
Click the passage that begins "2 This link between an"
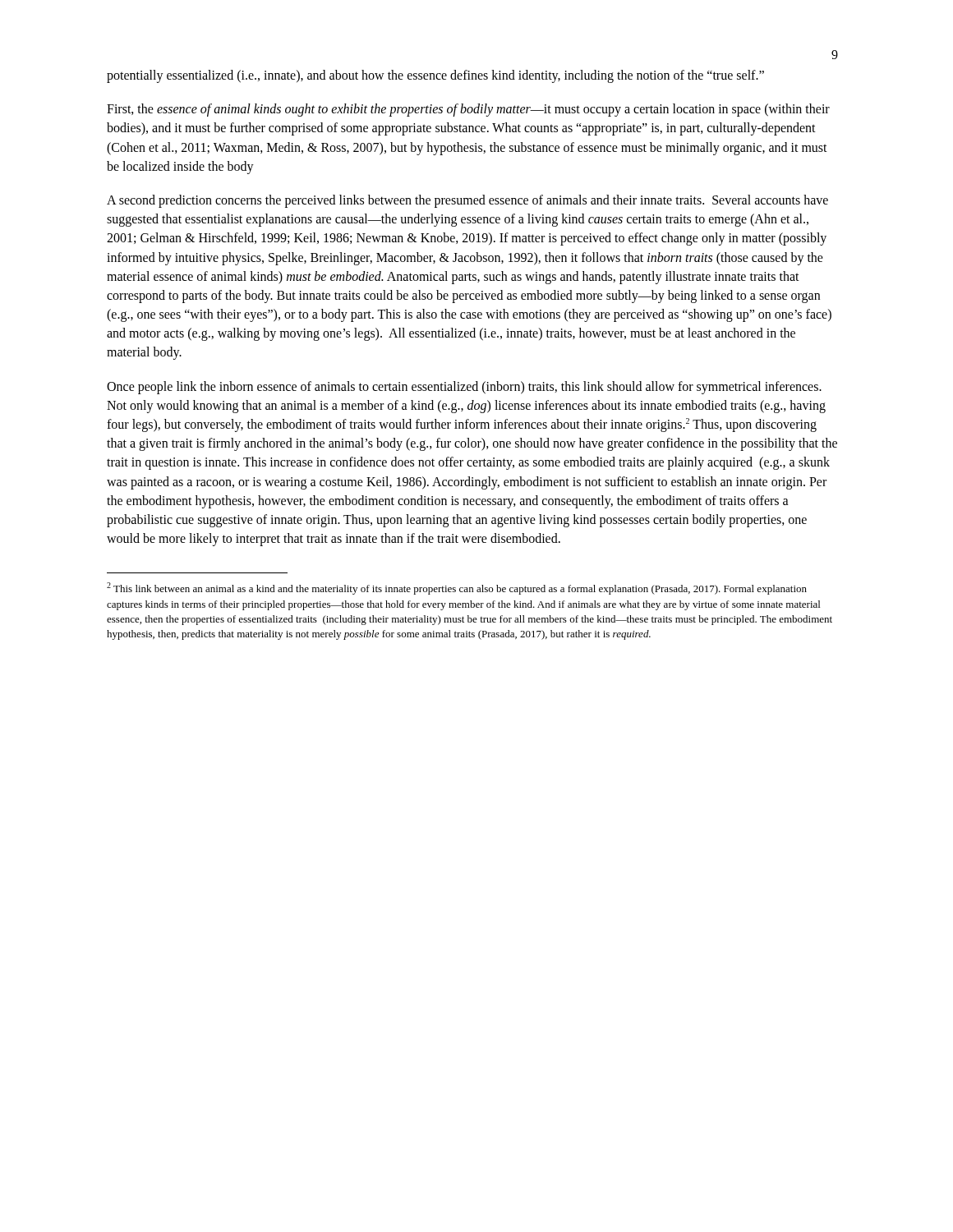(x=472, y=612)
